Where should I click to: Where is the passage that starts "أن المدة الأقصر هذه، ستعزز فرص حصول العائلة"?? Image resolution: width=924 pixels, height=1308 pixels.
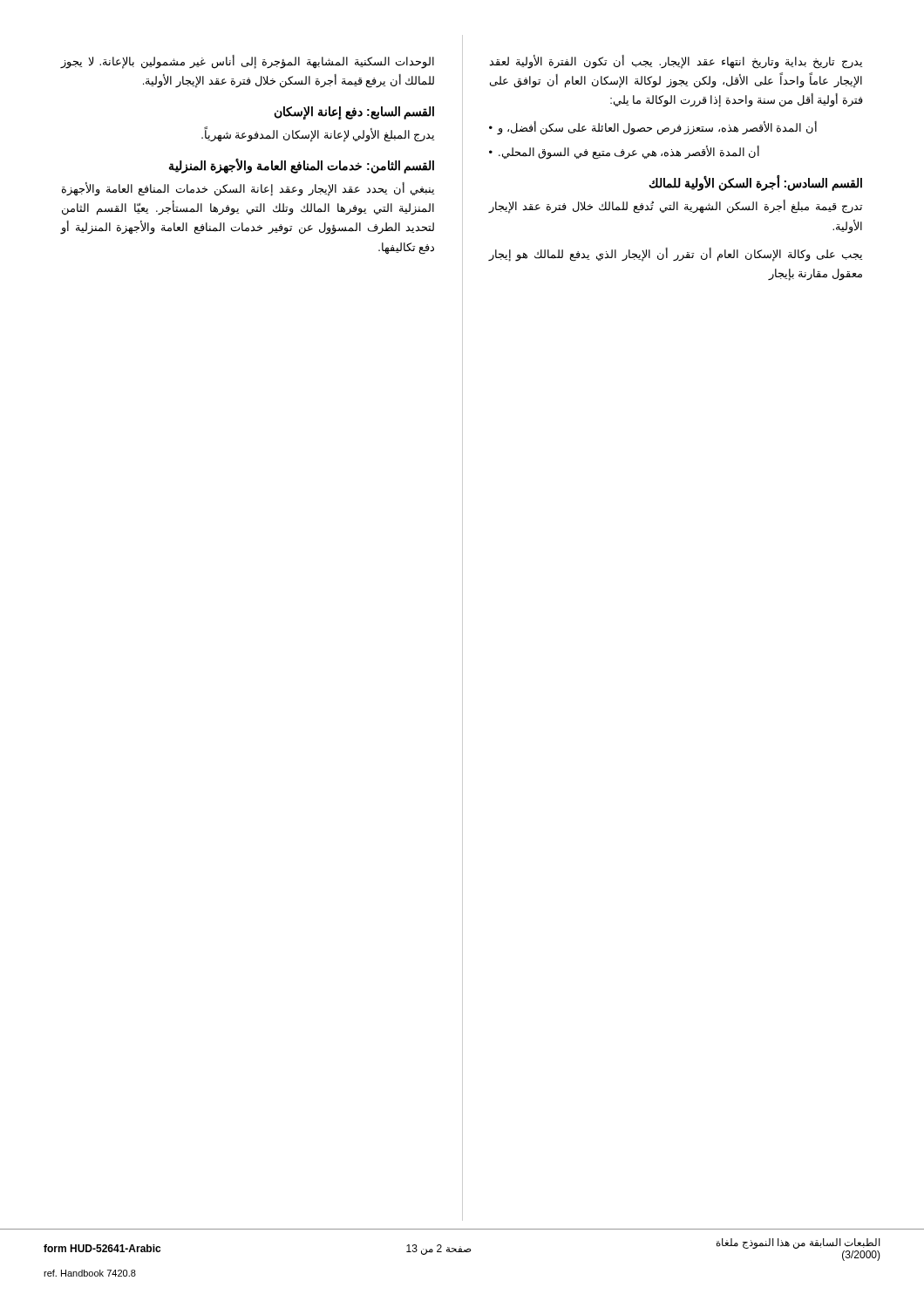(x=658, y=129)
